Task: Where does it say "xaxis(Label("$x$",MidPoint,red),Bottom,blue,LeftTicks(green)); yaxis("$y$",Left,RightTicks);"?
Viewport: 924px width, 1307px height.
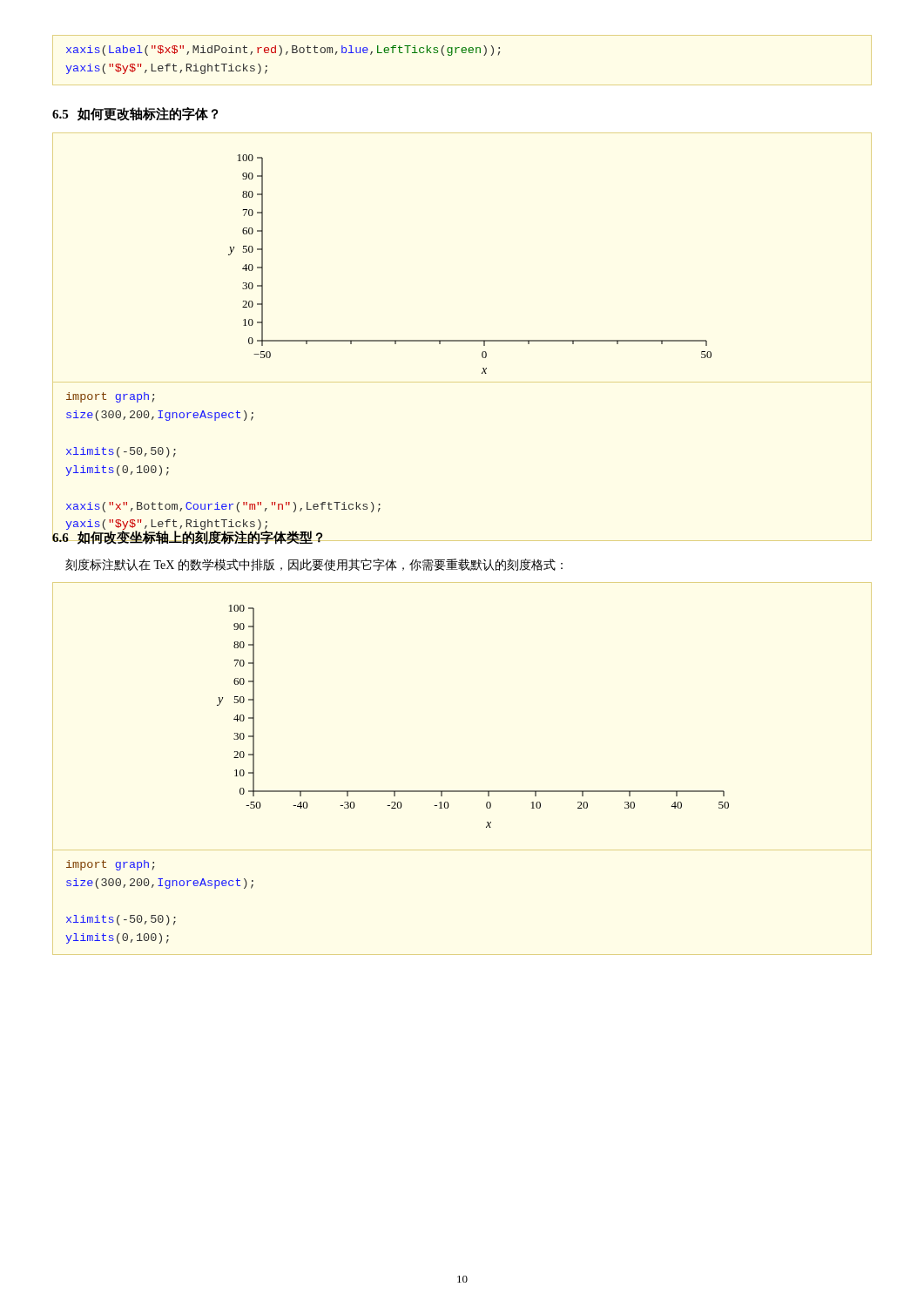Action: coord(462,60)
